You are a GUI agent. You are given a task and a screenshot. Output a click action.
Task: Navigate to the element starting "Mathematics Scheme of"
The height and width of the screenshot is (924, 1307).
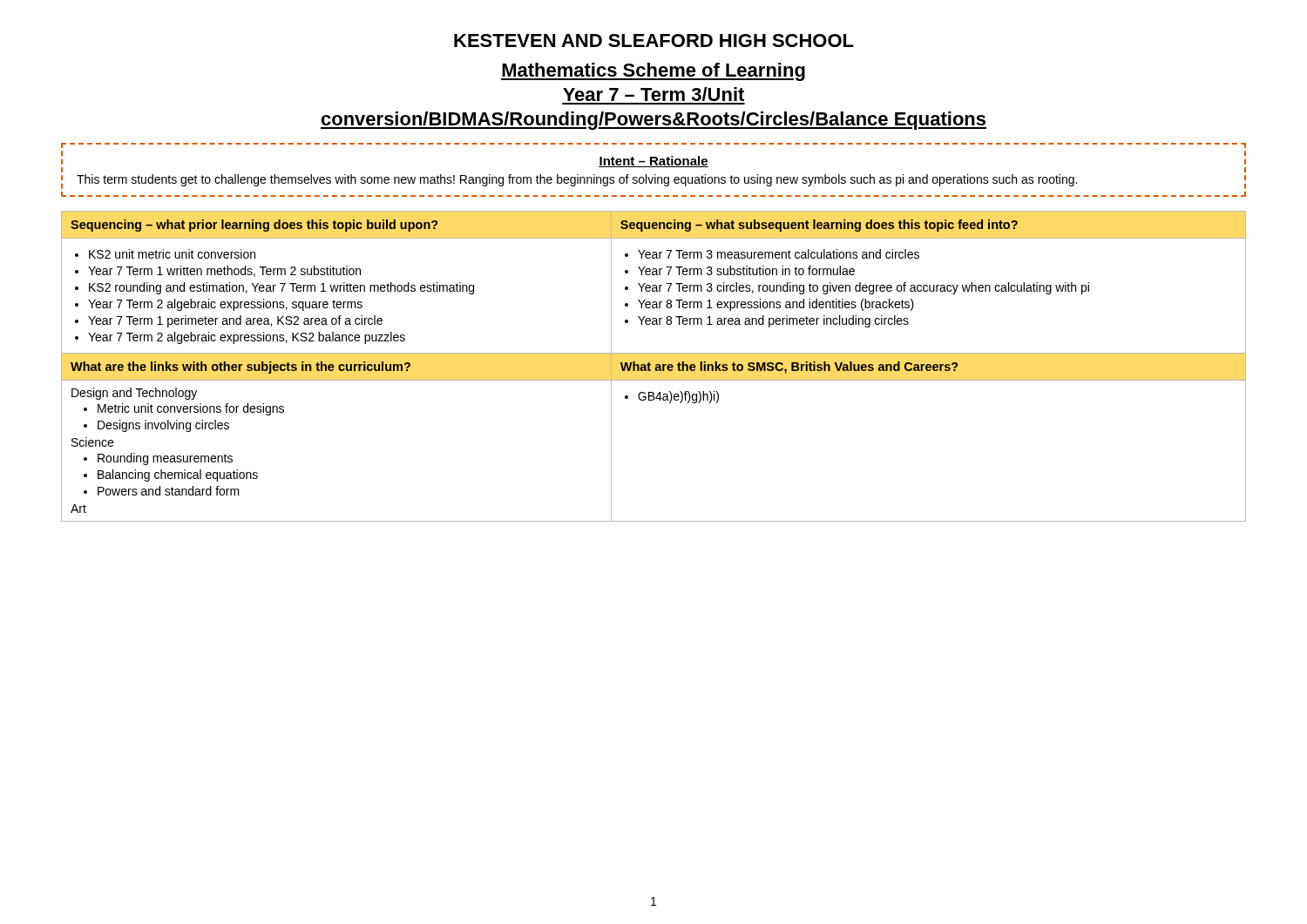pos(654,95)
